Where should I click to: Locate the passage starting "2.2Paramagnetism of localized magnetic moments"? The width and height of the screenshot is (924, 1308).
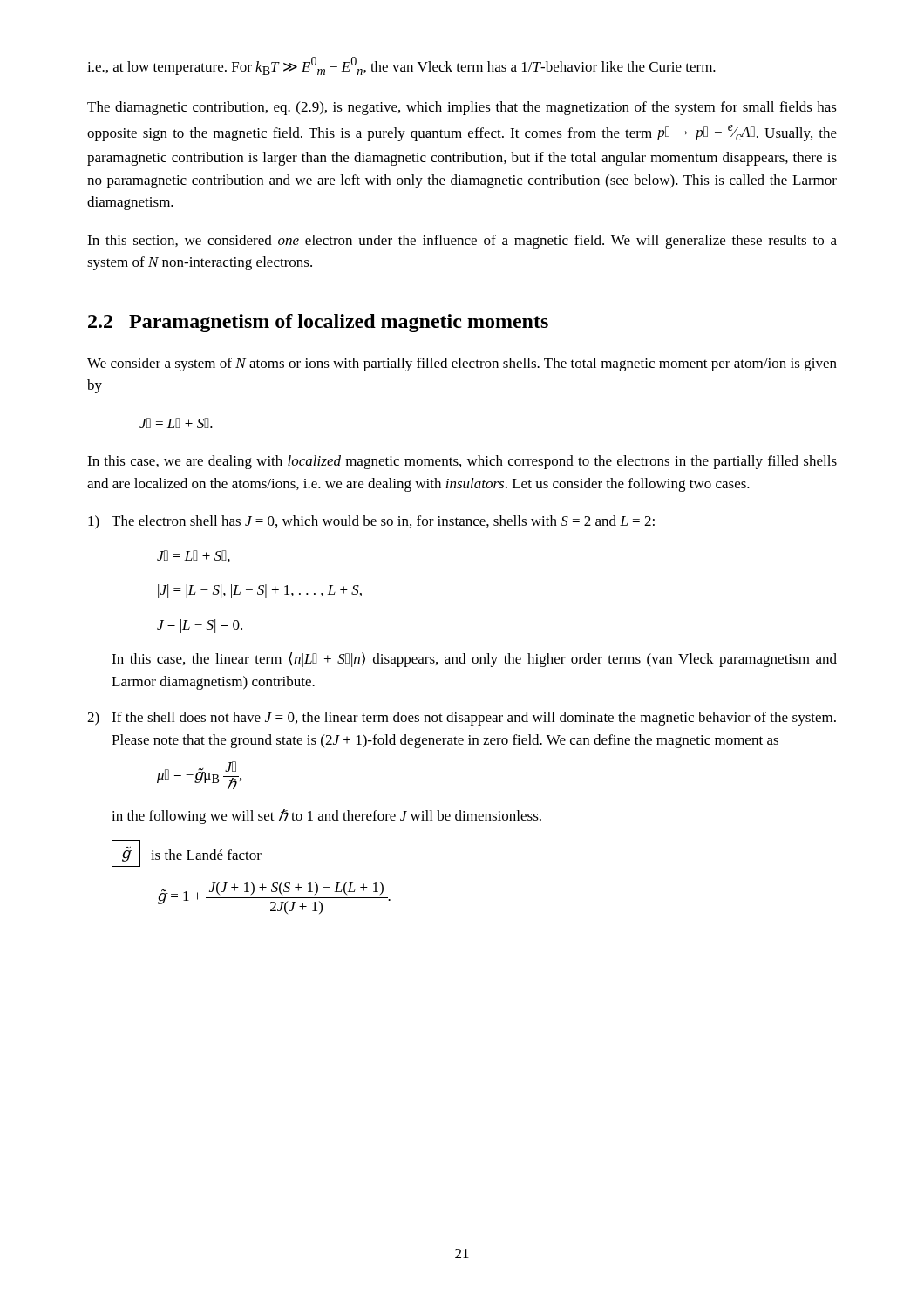pyautogui.click(x=462, y=321)
